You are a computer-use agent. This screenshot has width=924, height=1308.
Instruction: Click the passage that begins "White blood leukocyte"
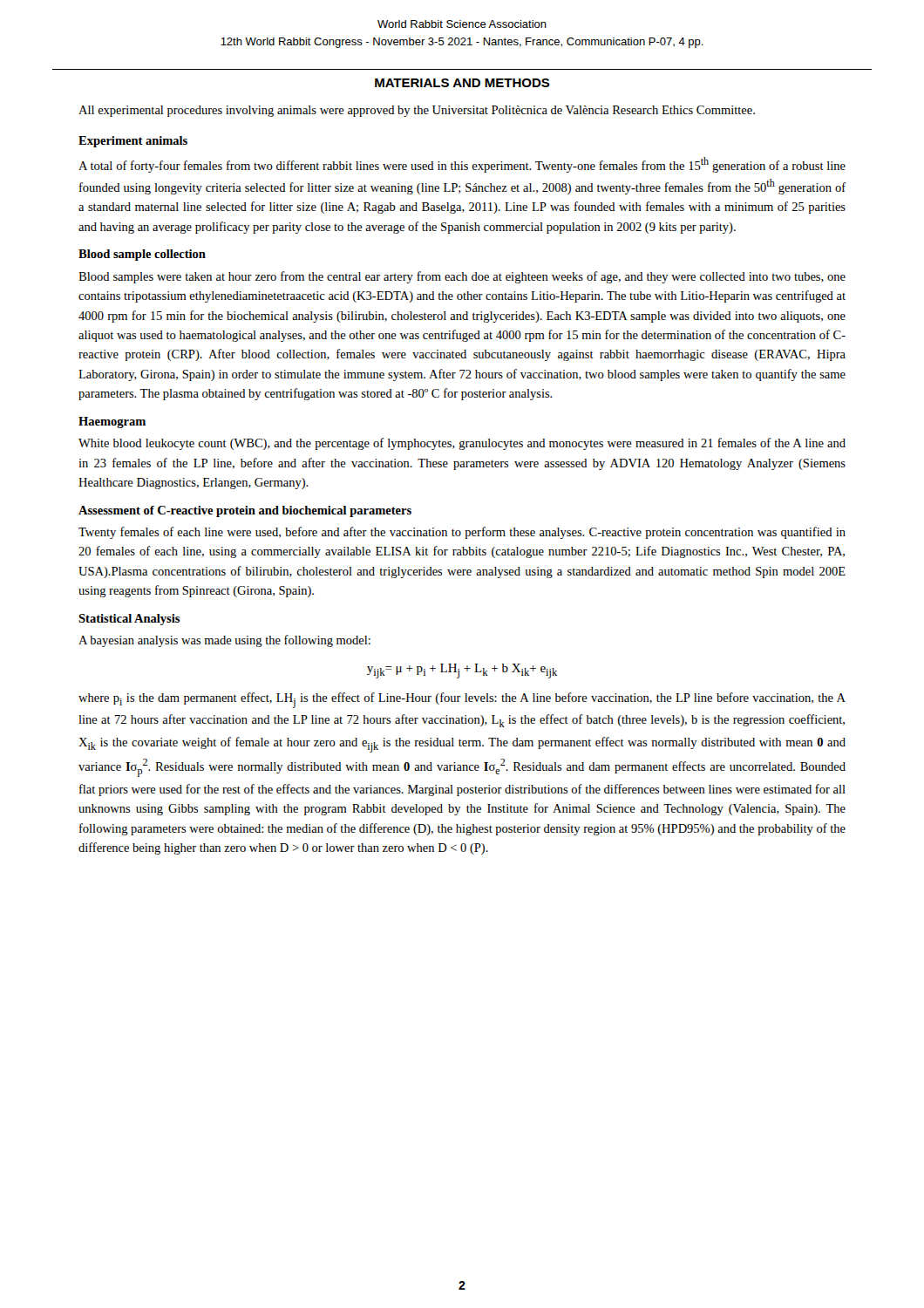462,463
